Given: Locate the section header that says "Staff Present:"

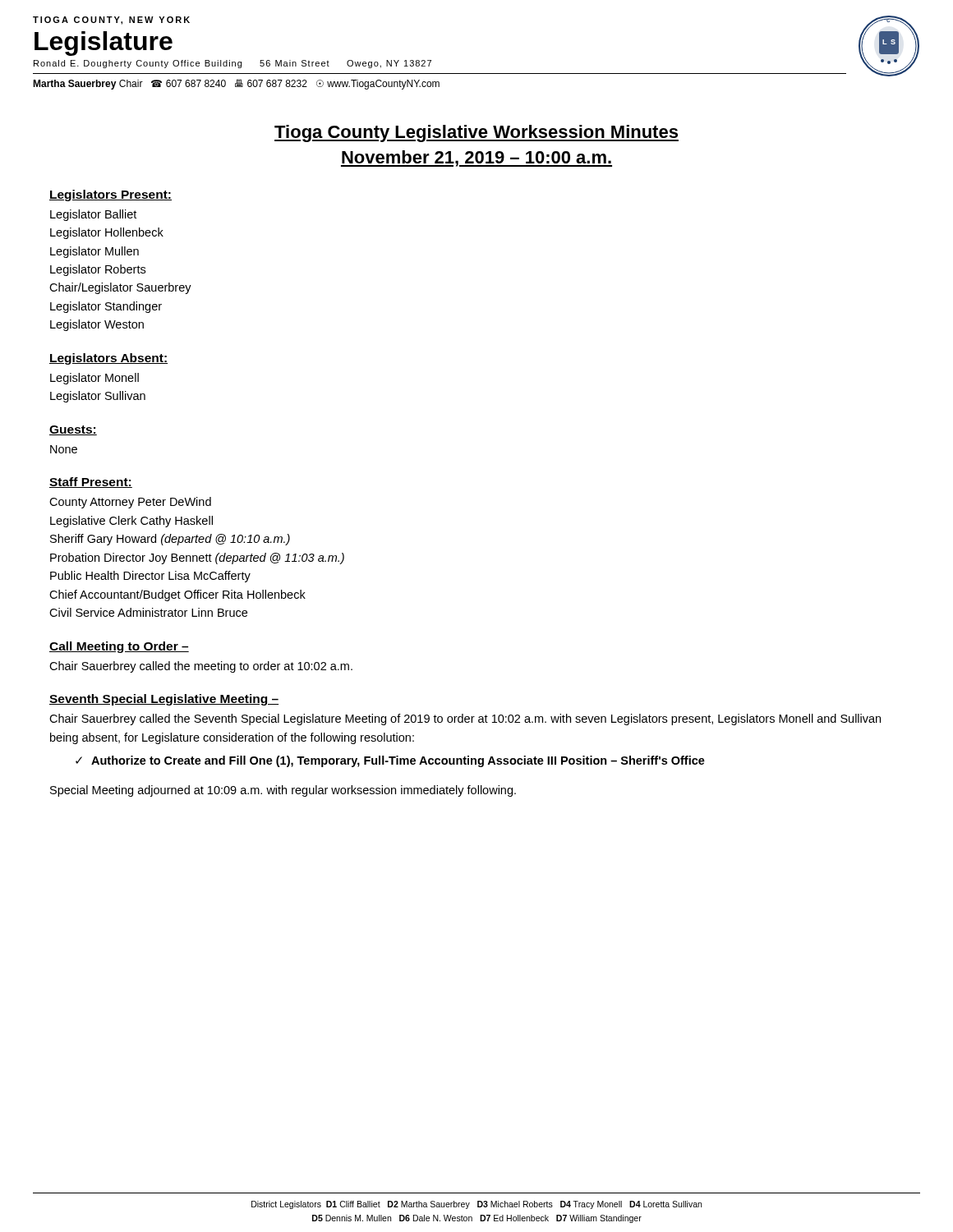Looking at the screenshot, I should [91, 482].
